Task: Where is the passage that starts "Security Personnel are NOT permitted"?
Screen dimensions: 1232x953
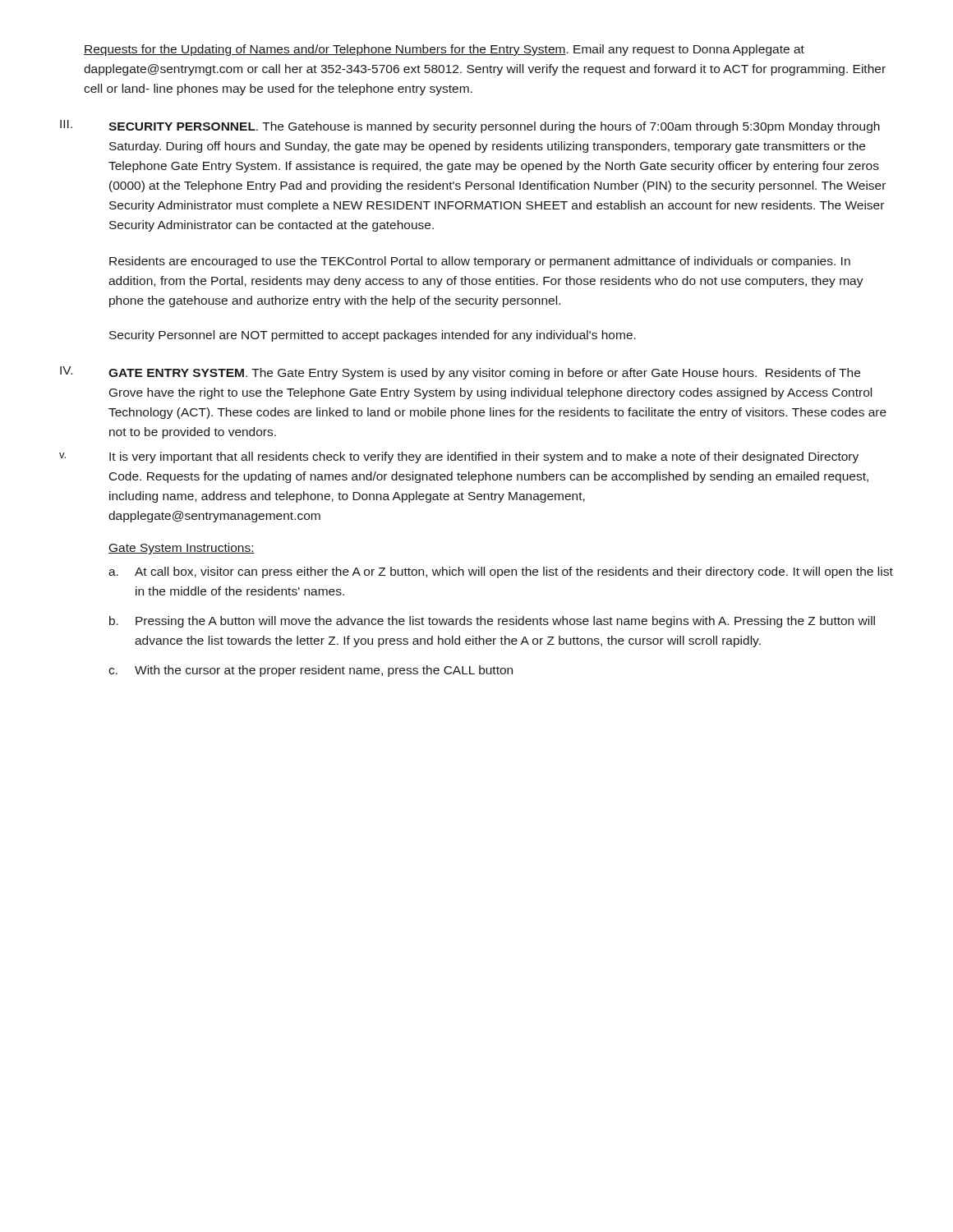Action: coord(373,335)
